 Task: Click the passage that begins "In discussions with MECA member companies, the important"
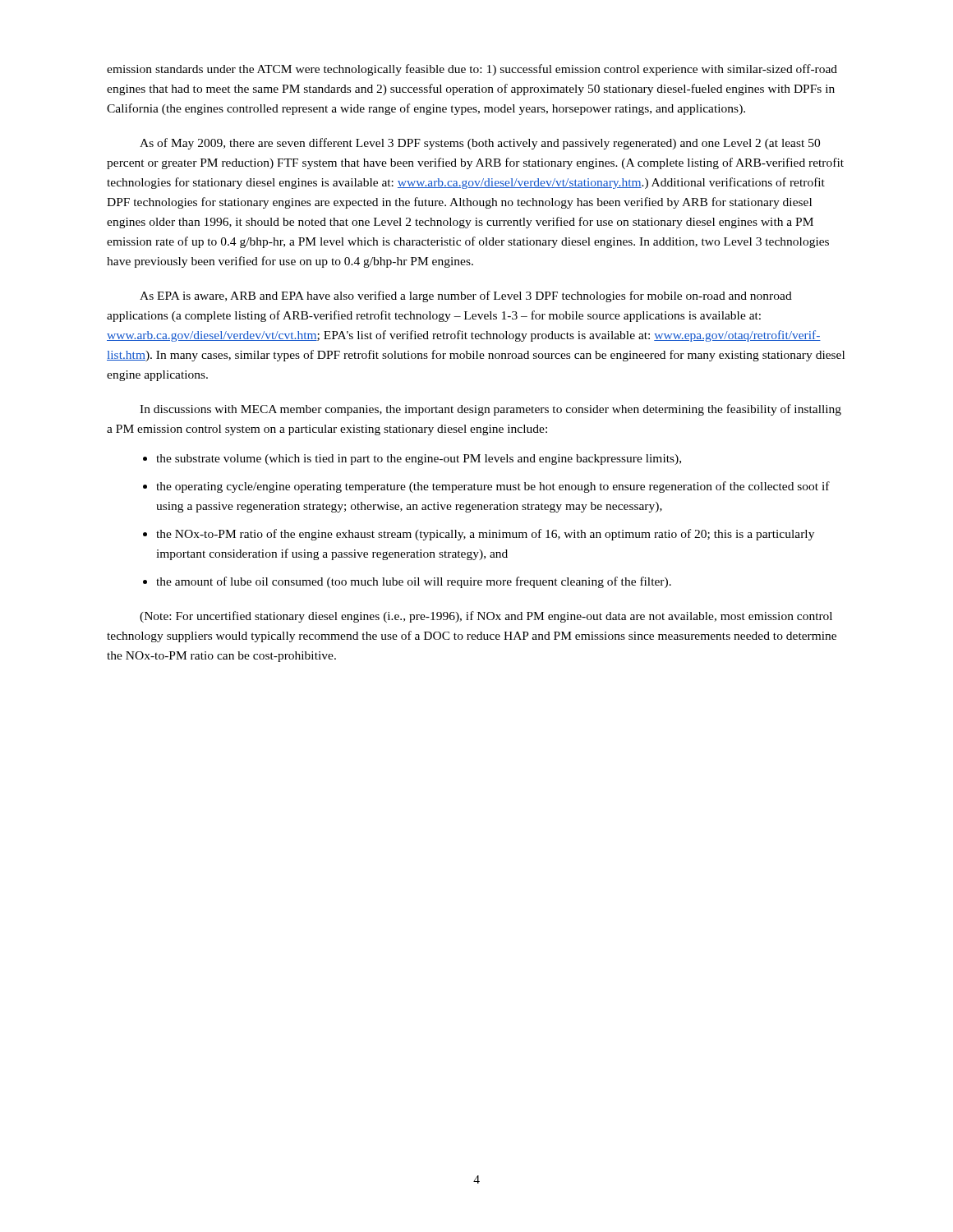pos(474,419)
